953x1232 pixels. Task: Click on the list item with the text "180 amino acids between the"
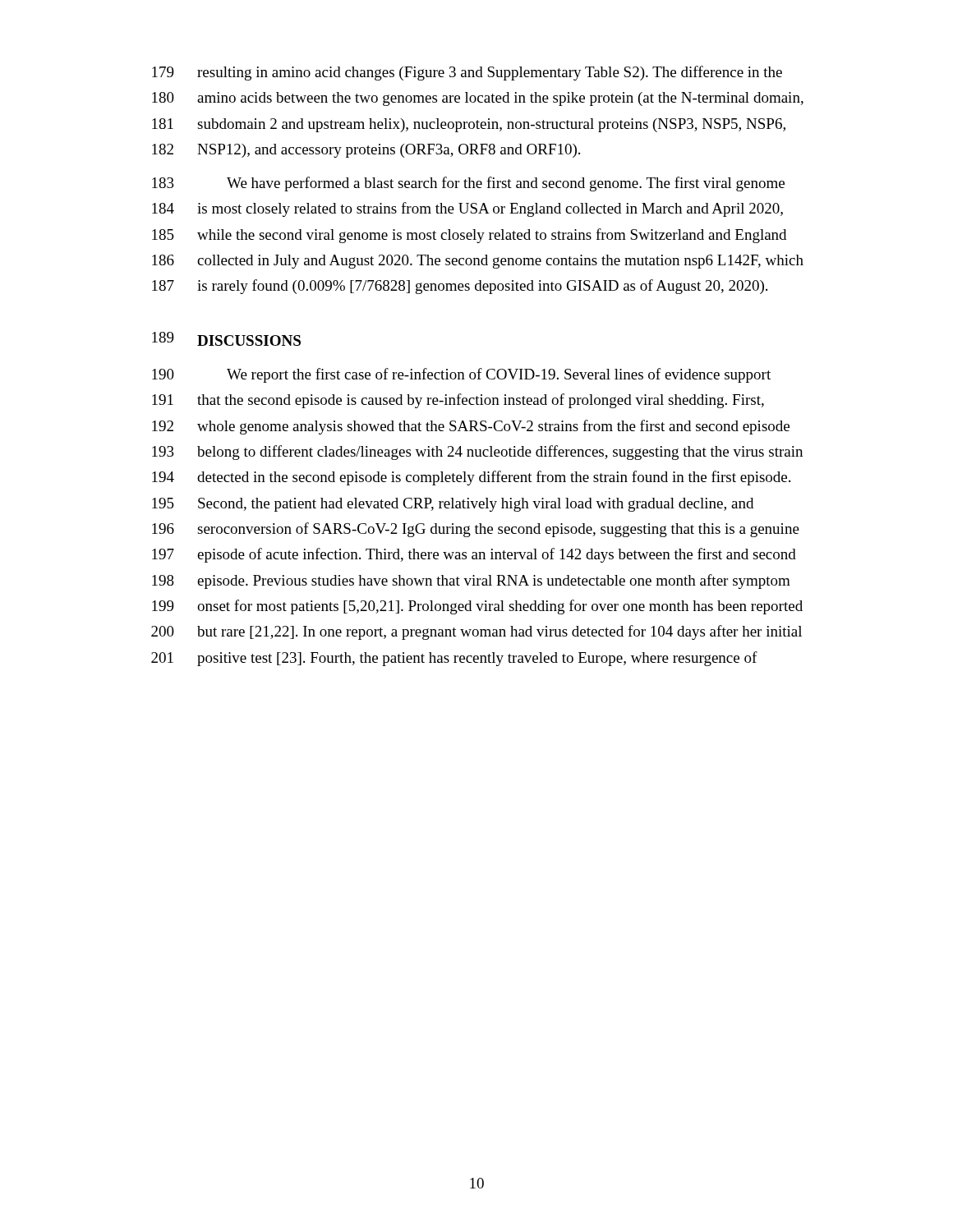click(489, 98)
